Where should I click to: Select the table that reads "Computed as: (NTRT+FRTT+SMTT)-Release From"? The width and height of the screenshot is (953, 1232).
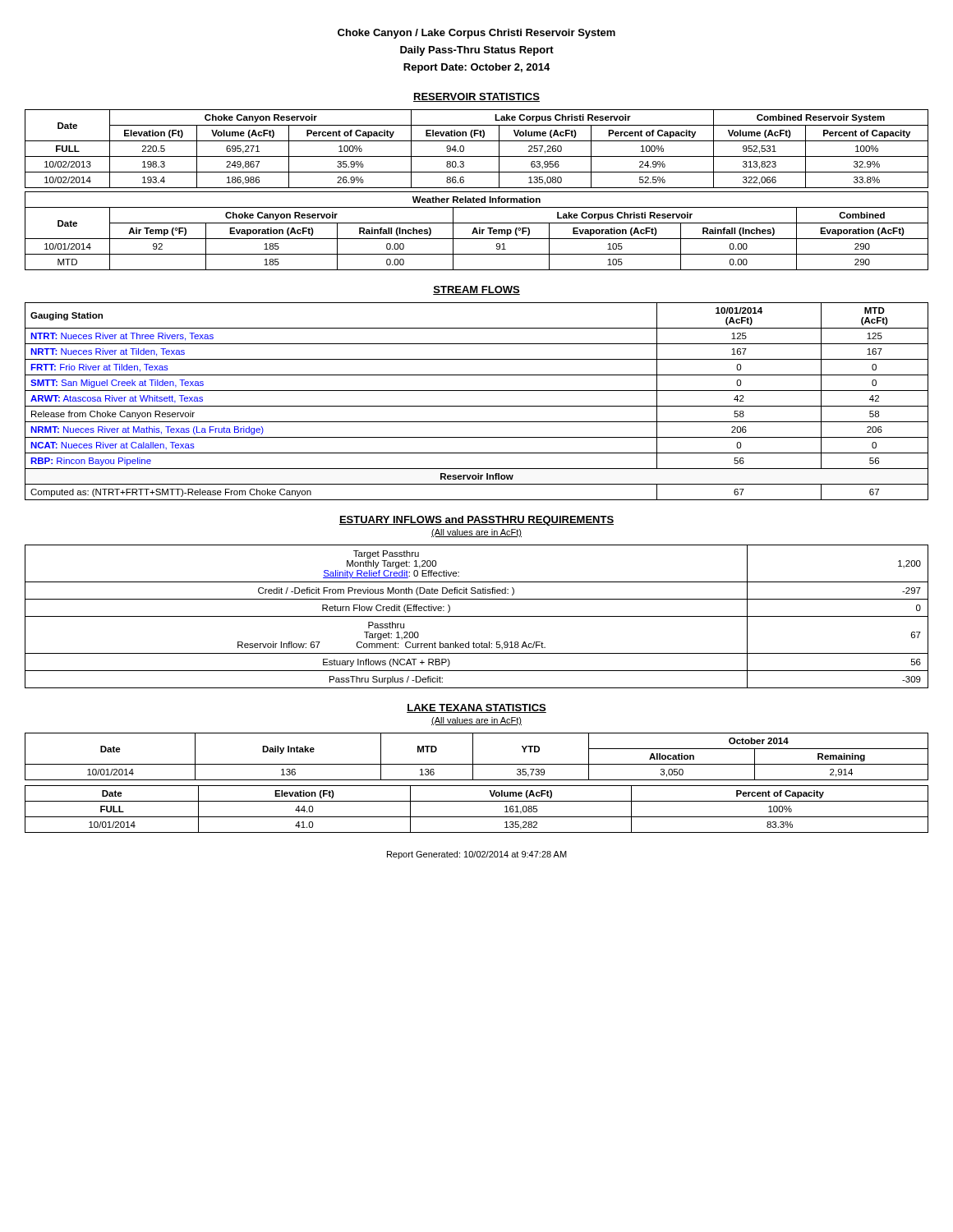pos(476,402)
